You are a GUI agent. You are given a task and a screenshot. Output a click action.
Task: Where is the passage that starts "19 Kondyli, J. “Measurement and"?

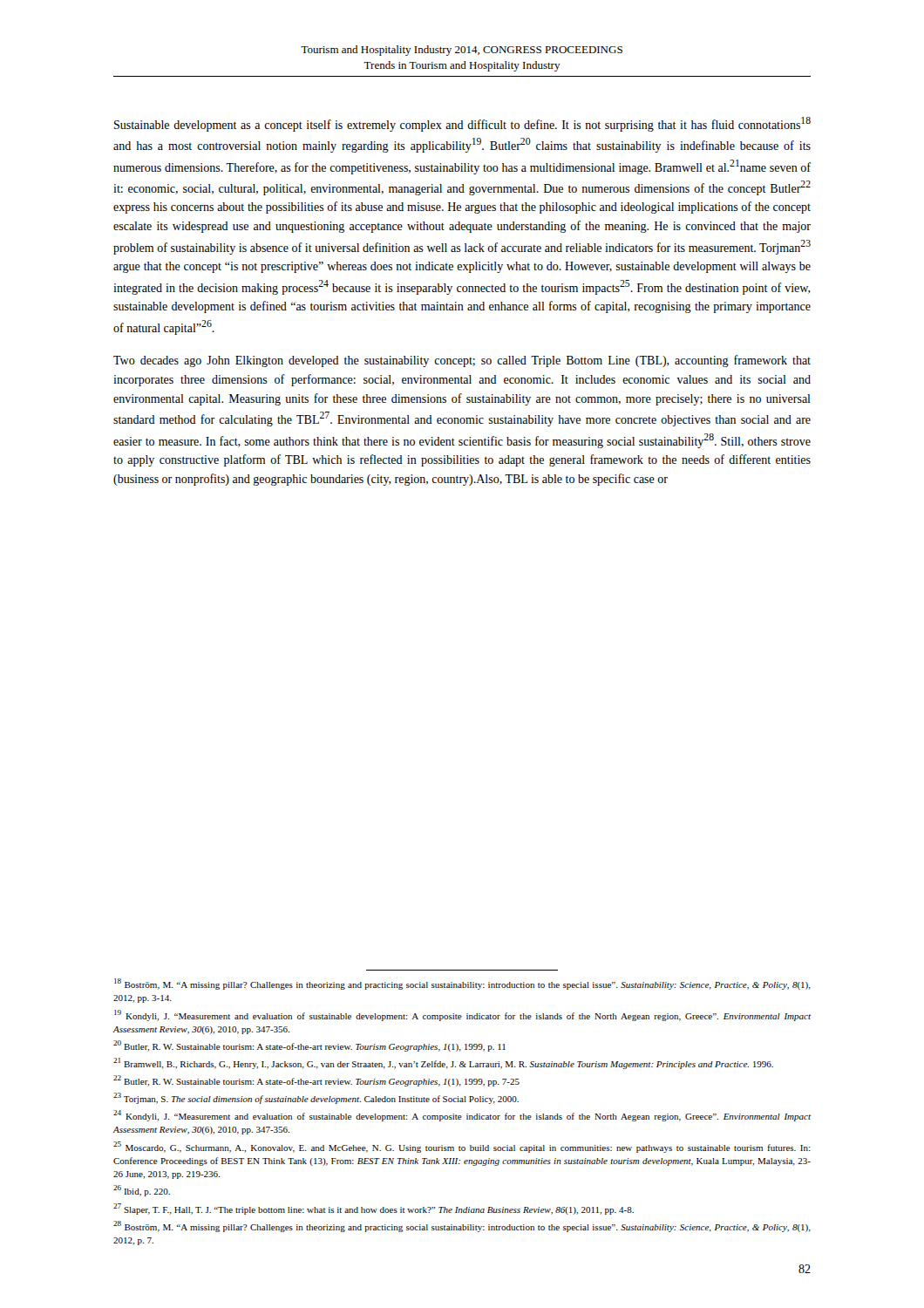click(462, 1021)
